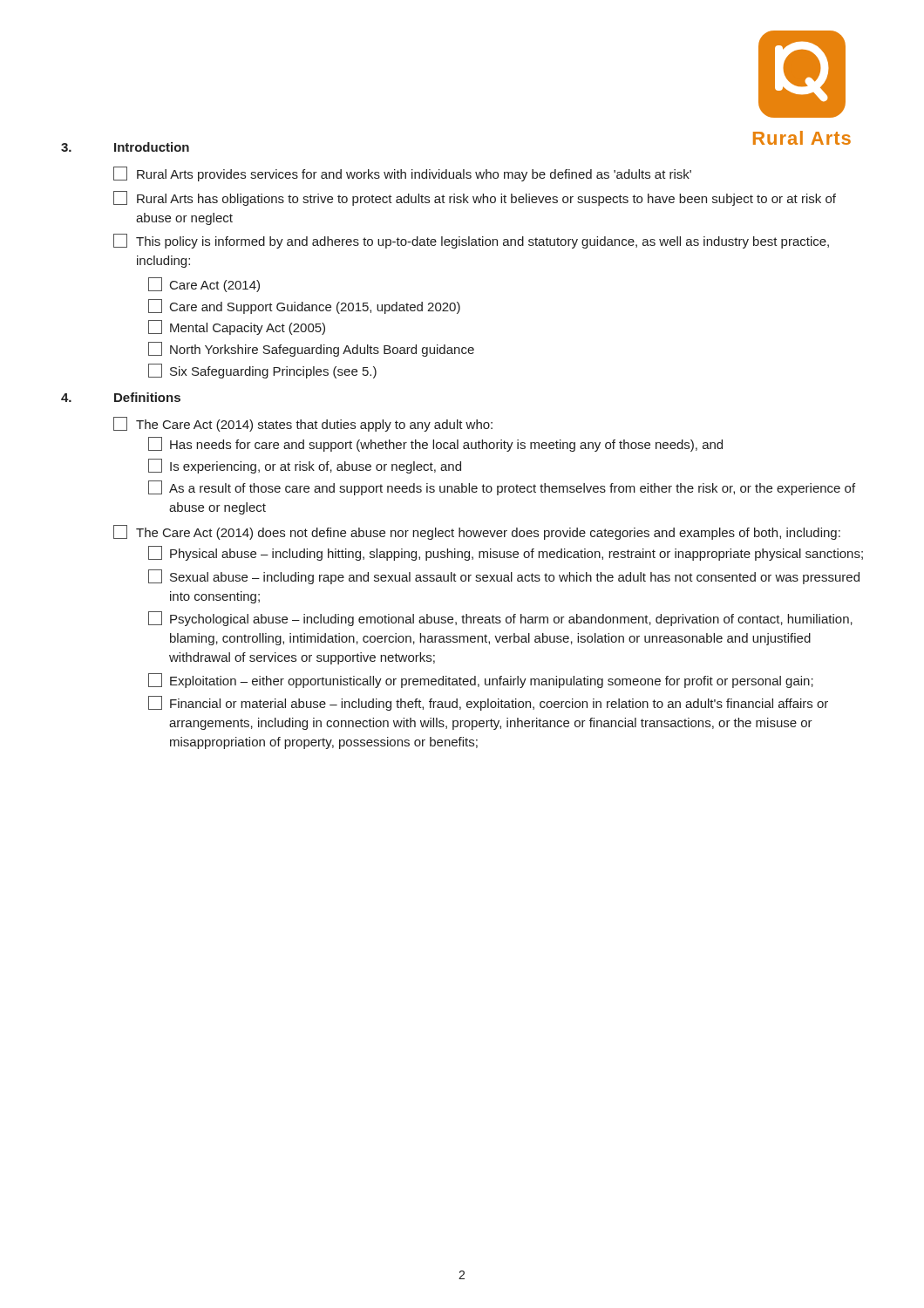Viewport: 924px width, 1308px height.
Task: Click where it says "4. Definitions"
Action: click(x=121, y=397)
